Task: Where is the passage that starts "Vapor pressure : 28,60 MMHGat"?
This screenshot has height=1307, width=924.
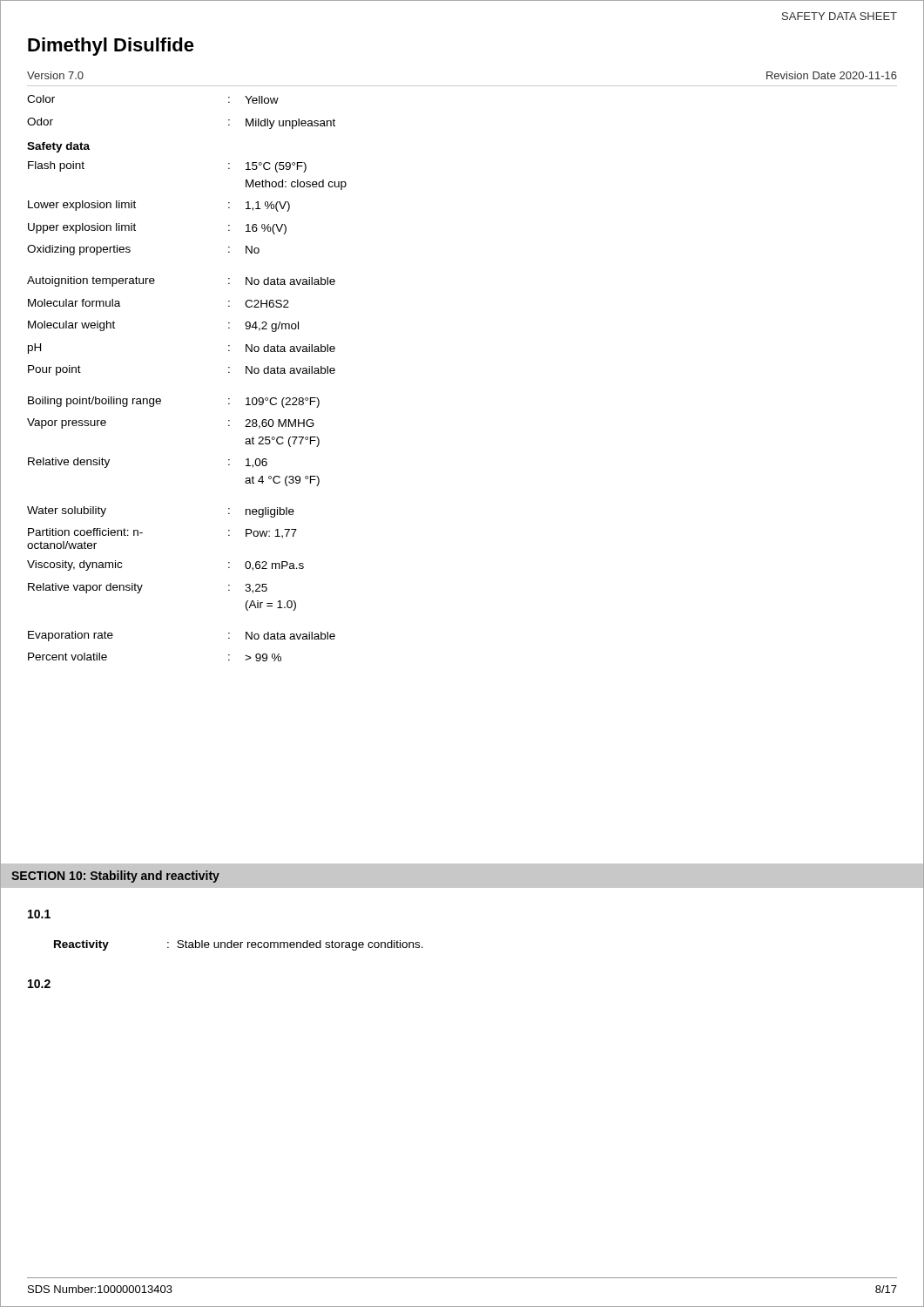Action: click(63, 425)
